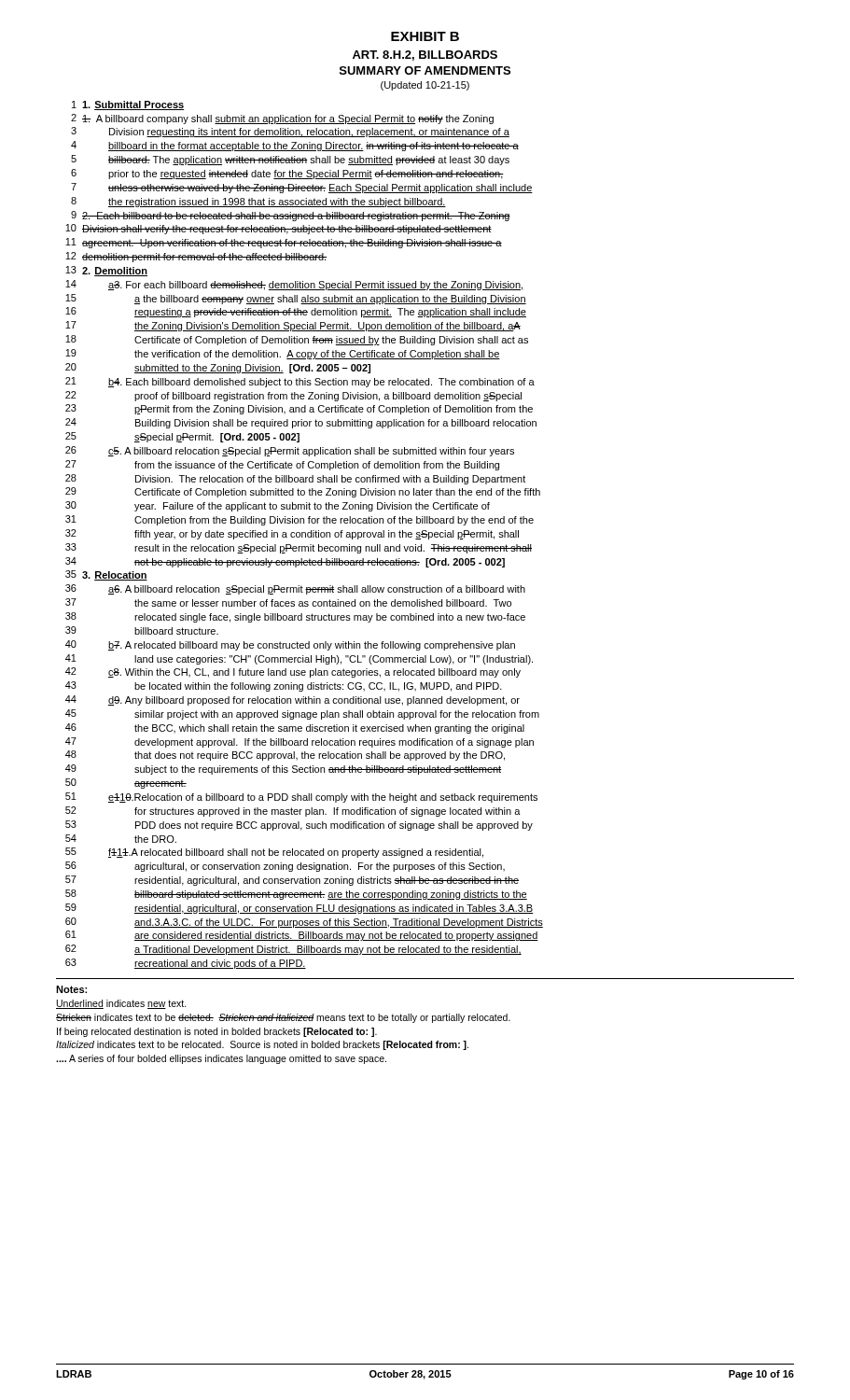Click on the section header with the text "35 3.Relocation"

pyautogui.click(x=425, y=576)
